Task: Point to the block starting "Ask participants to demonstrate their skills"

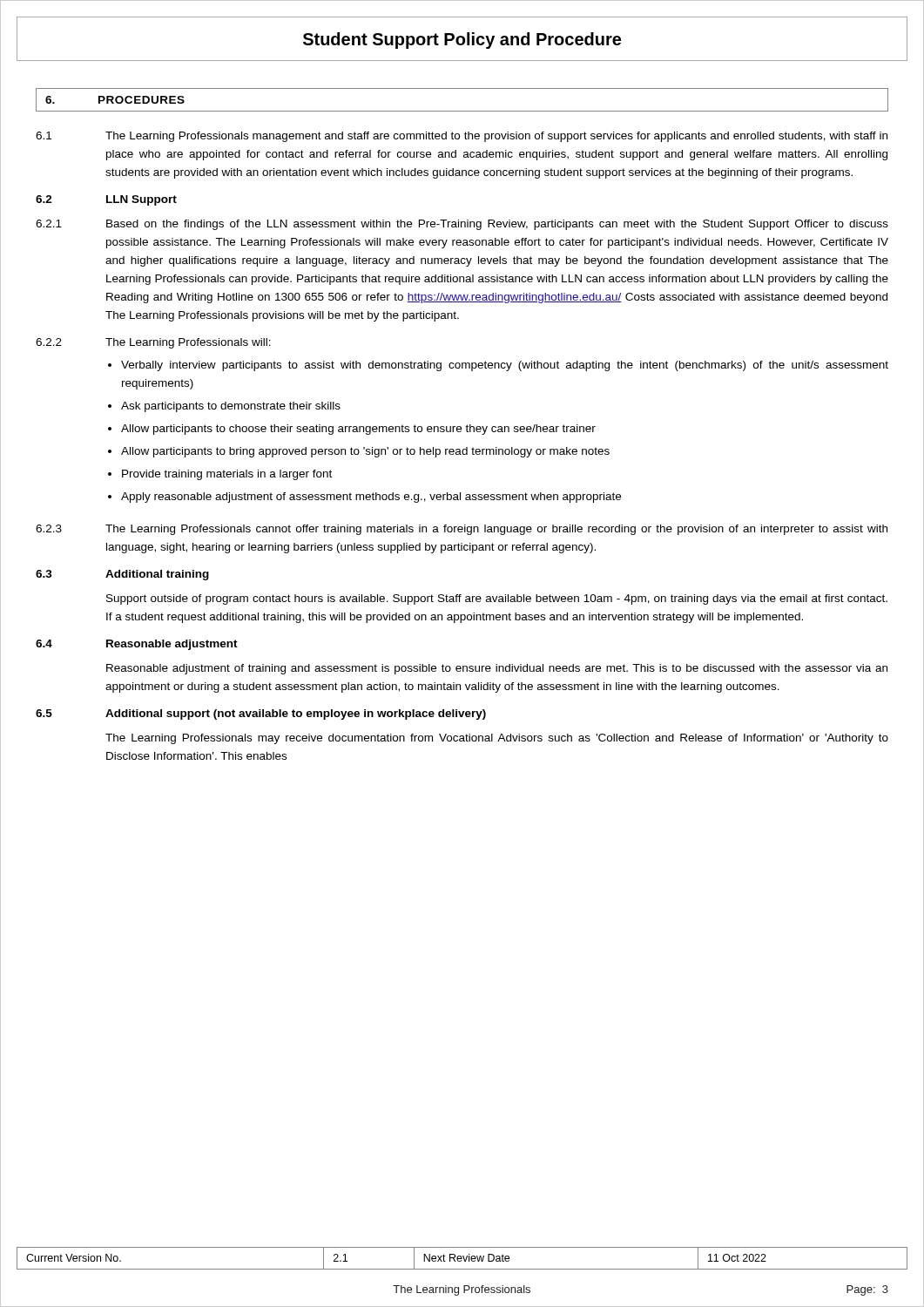Action: point(231,406)
